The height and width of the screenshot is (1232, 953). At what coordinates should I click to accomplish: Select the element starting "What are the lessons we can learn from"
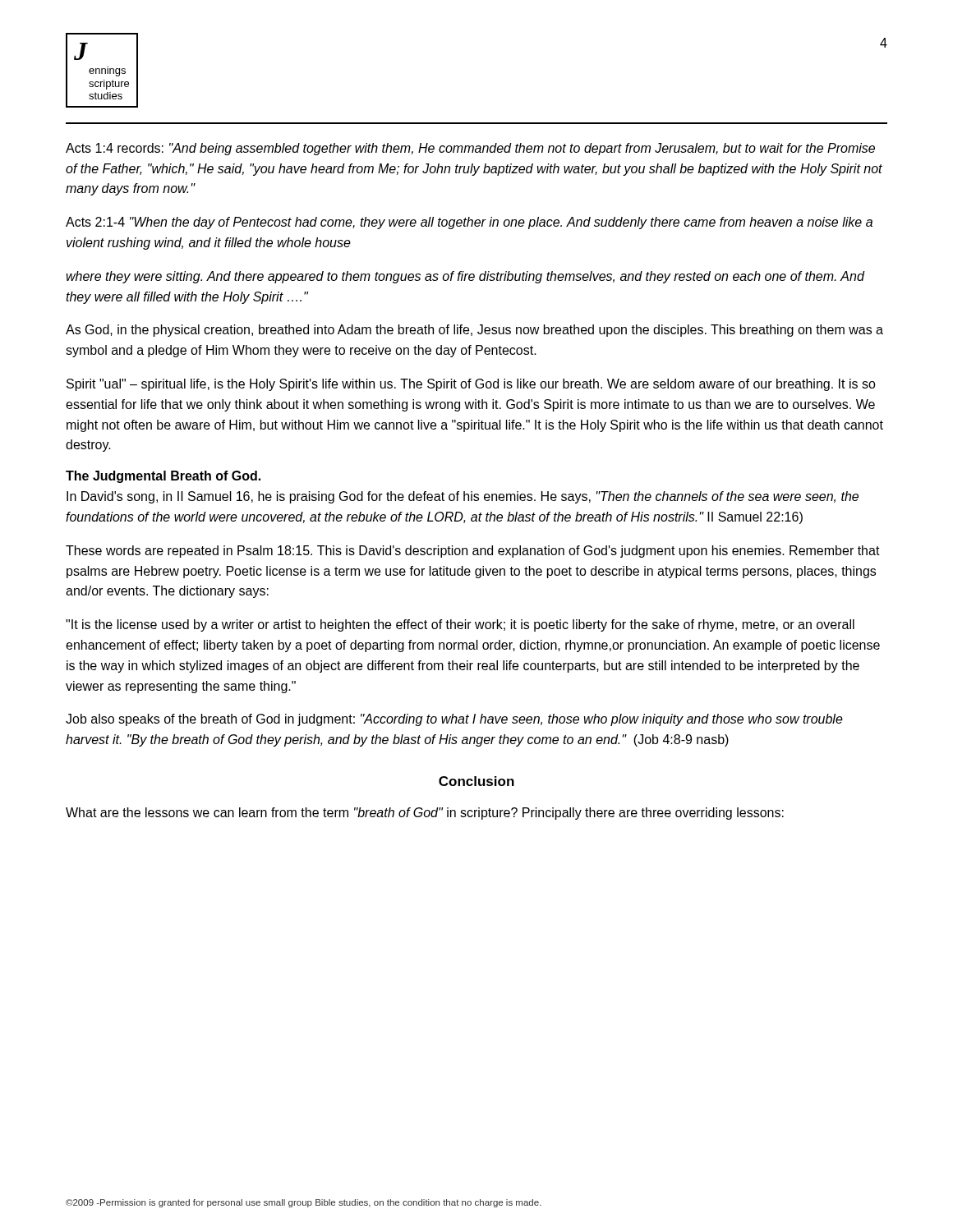(x=425, y=813)
